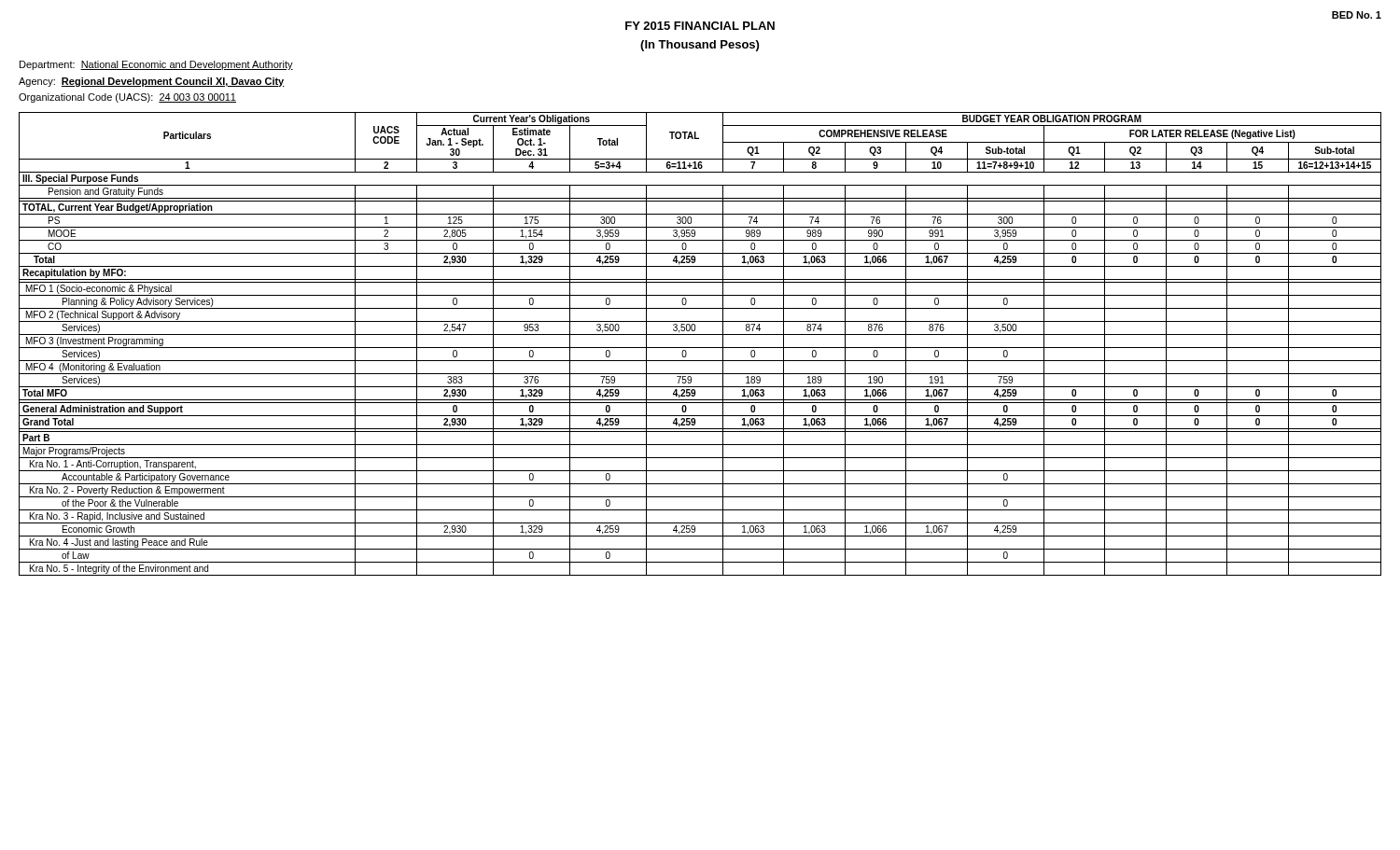Select a table
This screenshot has width=1400, height=850.
(700, 344)
